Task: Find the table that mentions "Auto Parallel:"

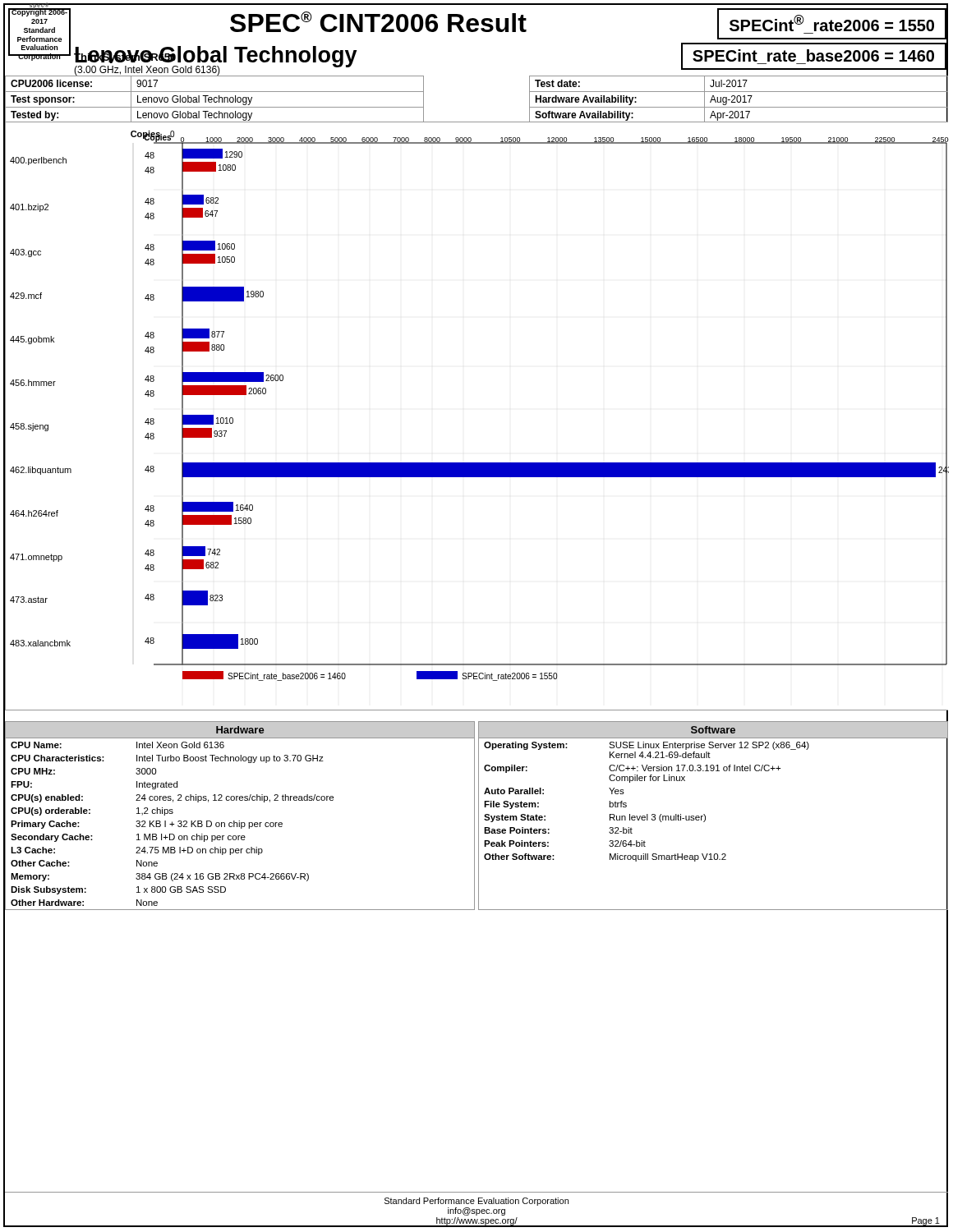Action: [x=713, y=816]
